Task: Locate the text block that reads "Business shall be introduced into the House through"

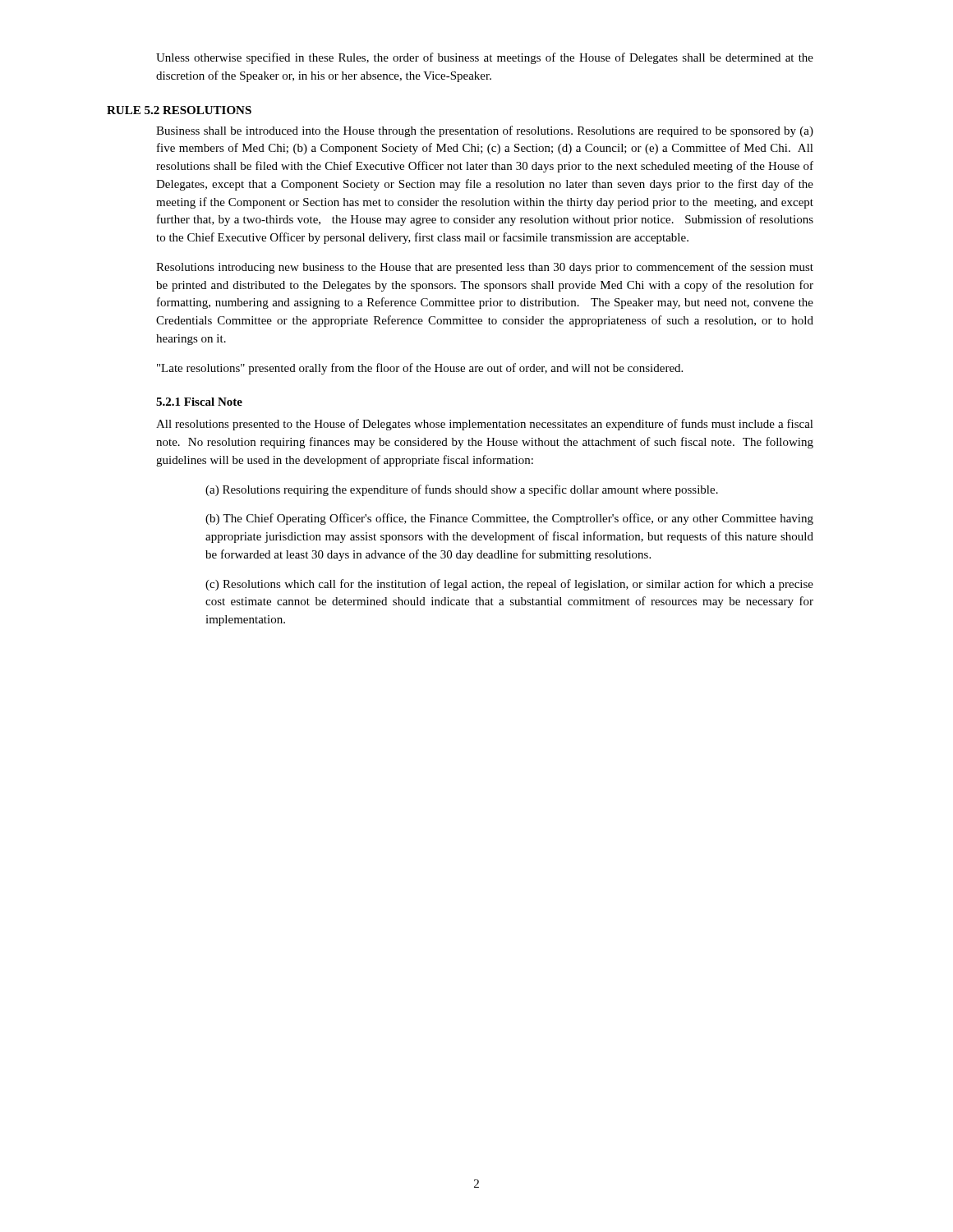Action: coord(485,184)
